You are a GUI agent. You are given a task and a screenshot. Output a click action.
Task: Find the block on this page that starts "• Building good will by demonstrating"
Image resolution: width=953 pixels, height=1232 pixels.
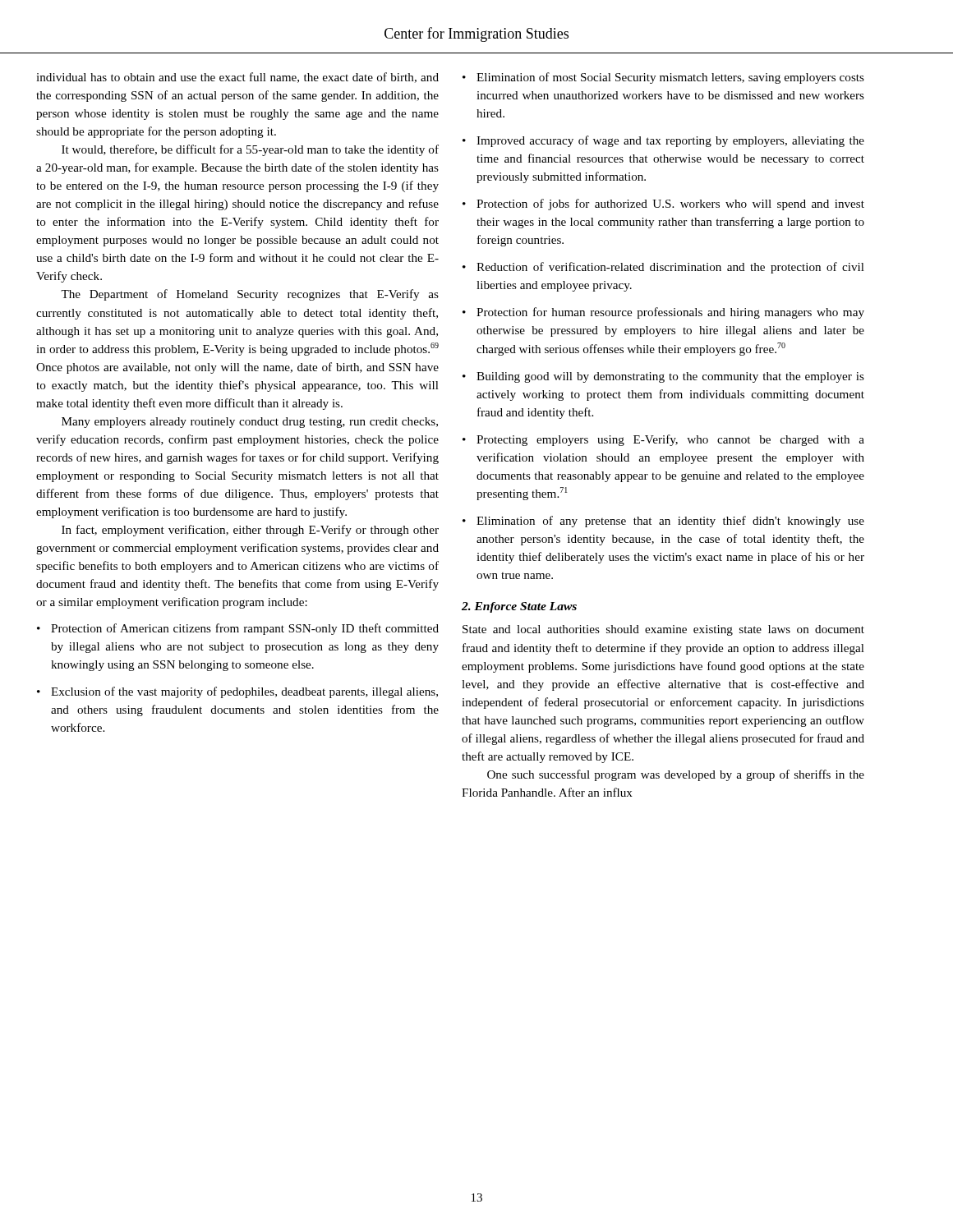(663, 394)
